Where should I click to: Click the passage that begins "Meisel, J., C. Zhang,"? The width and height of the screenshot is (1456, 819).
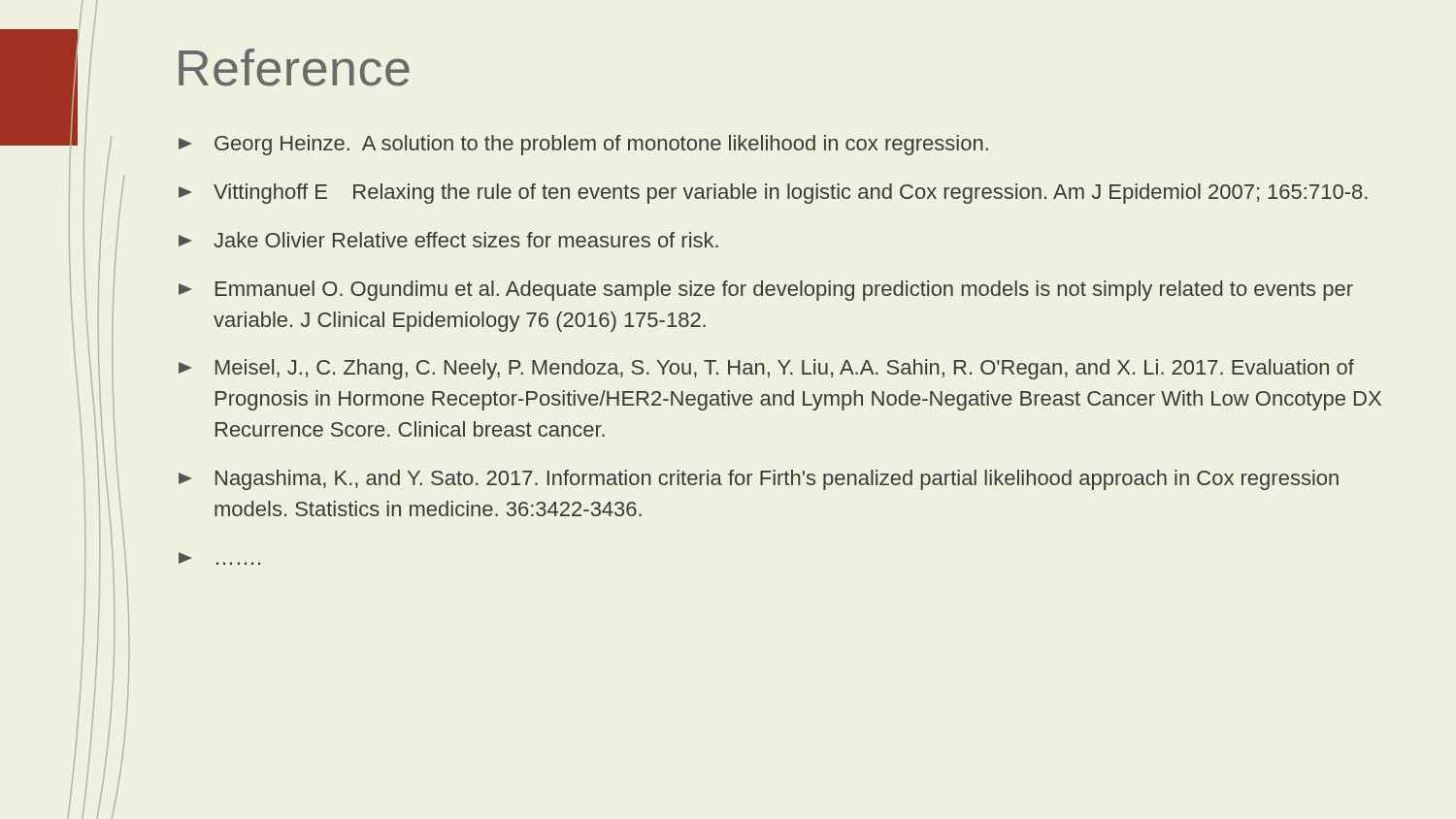point(791,399)
